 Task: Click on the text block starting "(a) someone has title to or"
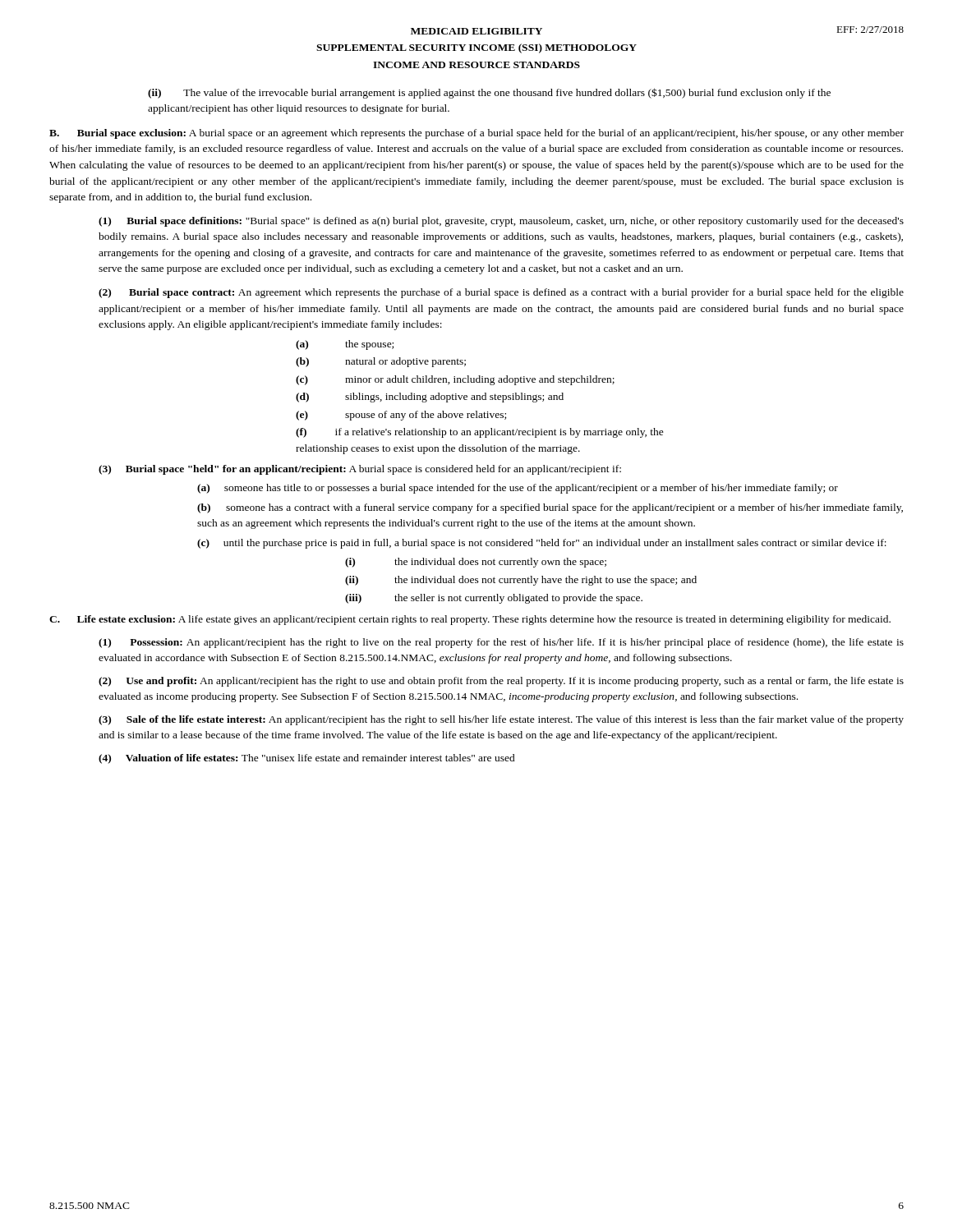[x=517, y=488]
